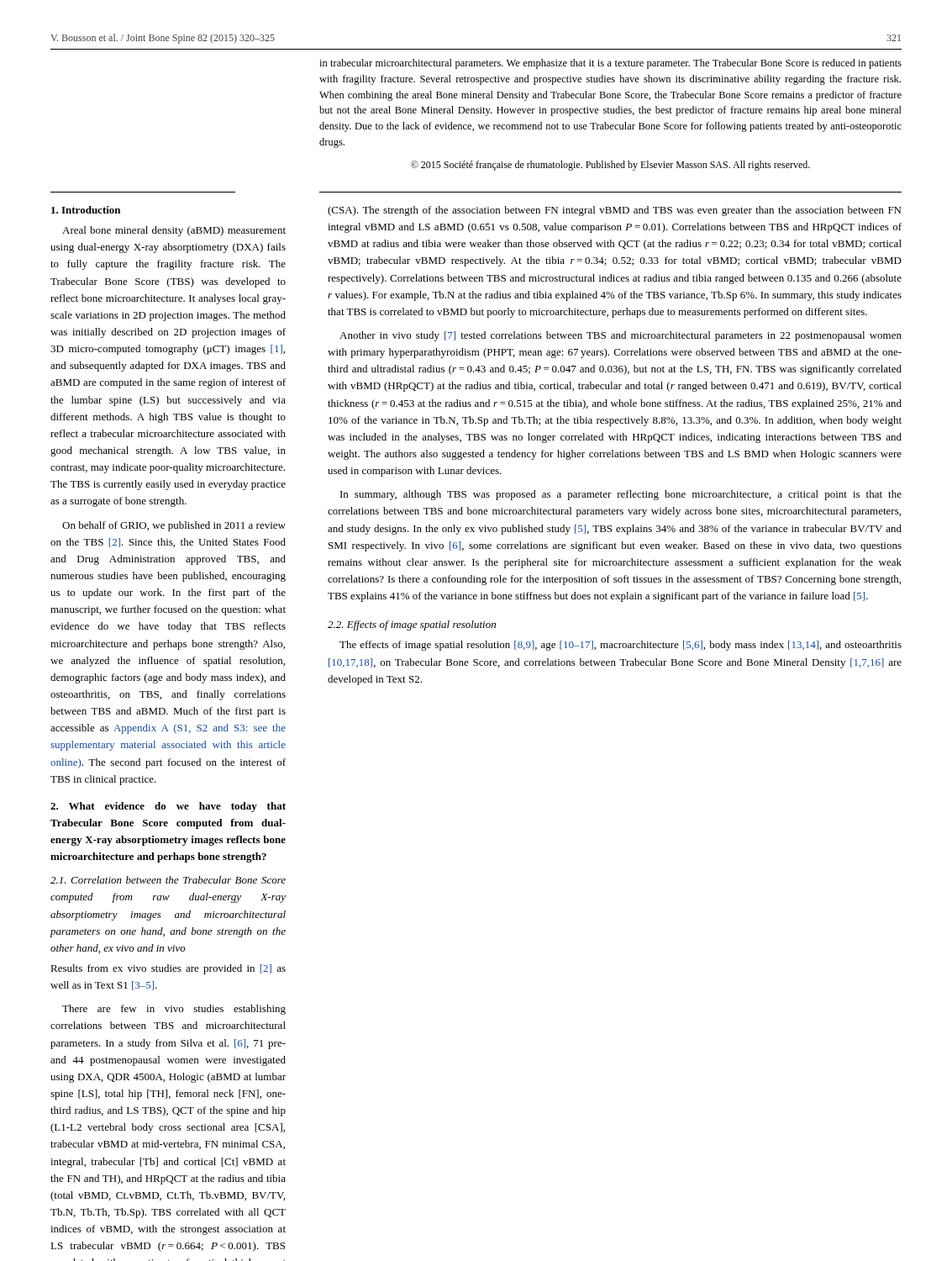Select the text starting "2. What evidence do we have"
Image resolution: width=952 pixels, height=1261 pixels.
[168, 831]
